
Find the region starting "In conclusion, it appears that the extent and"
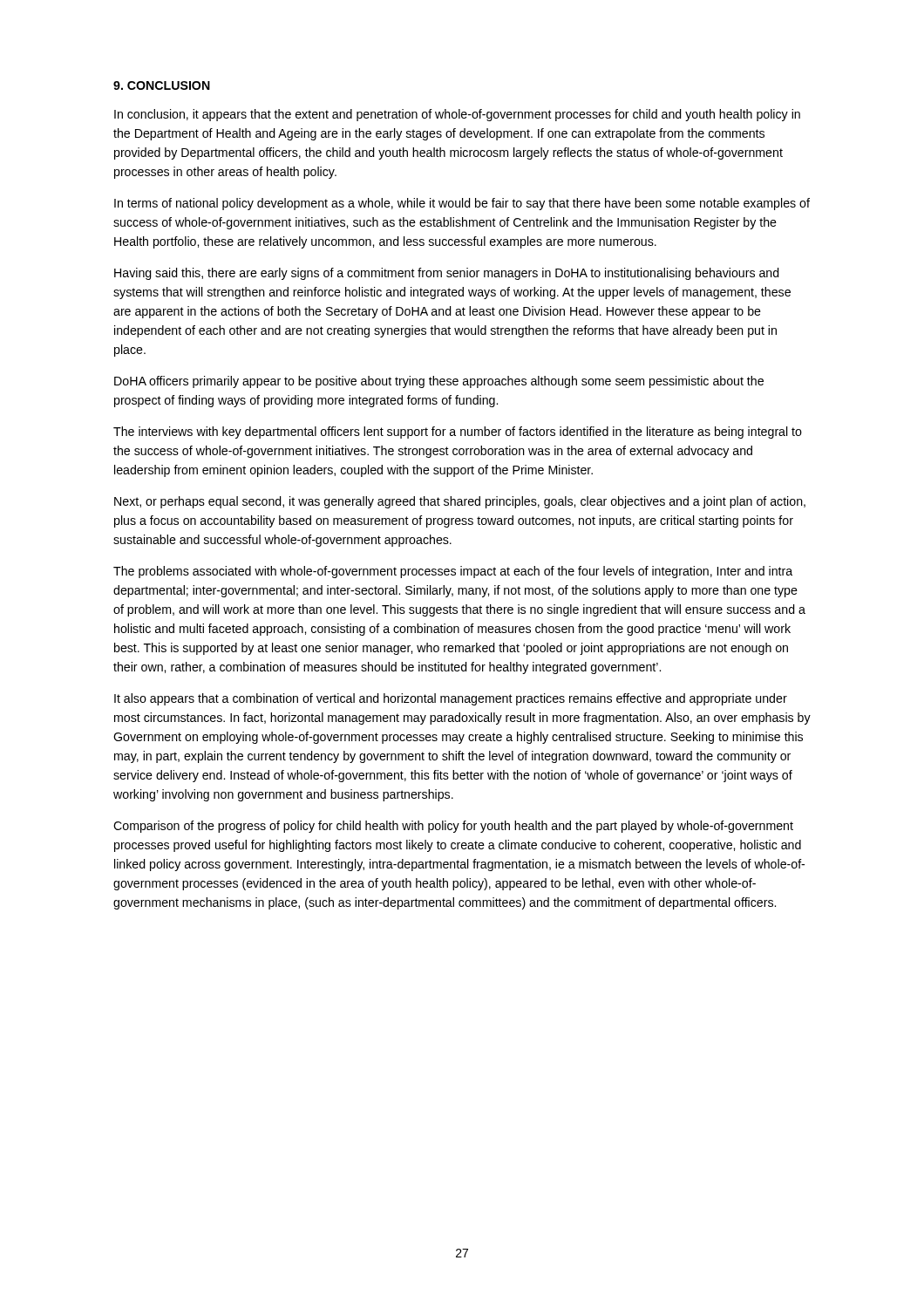pos(457,143)
